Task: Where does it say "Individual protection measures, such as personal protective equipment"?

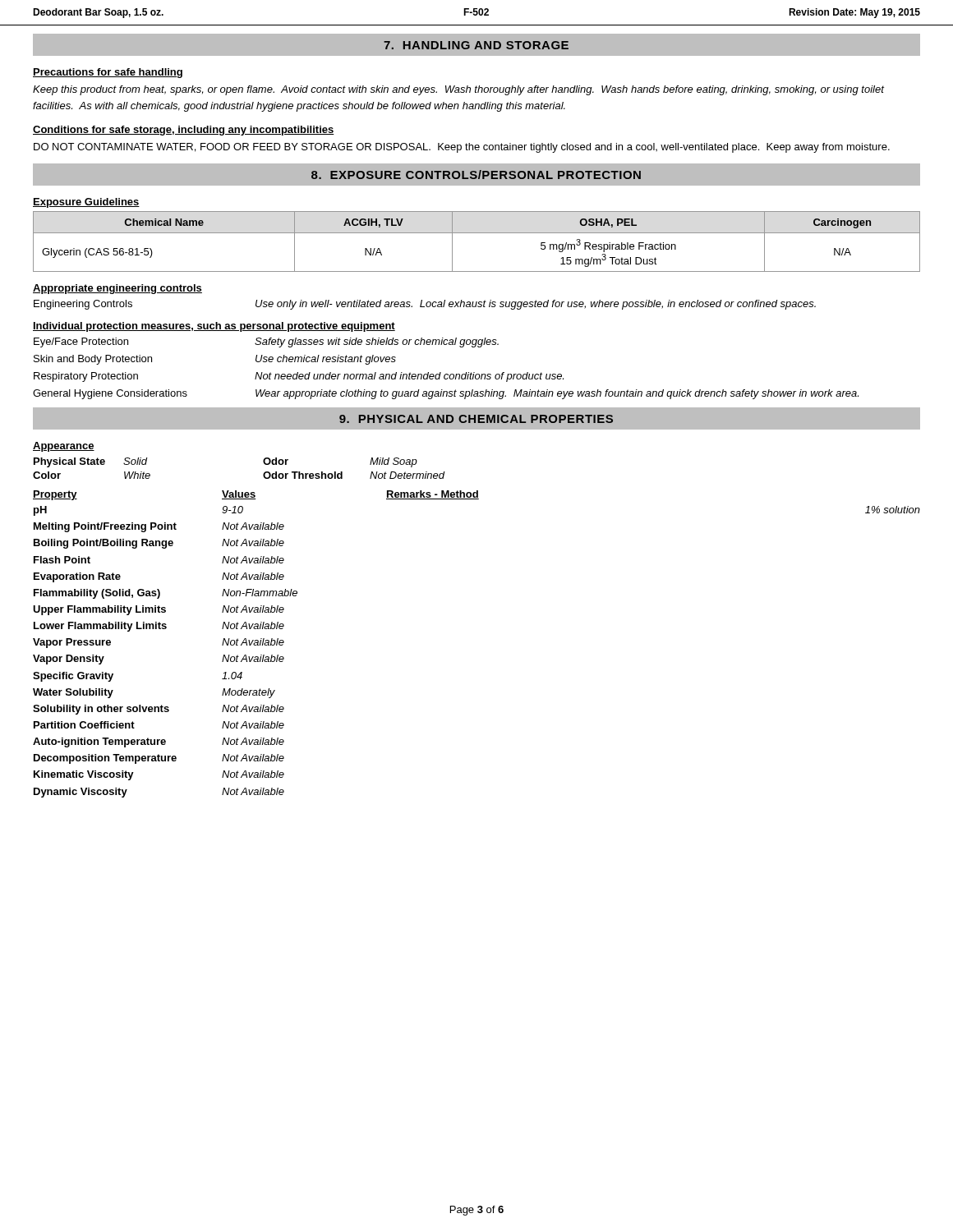Action: click(x=214, y=326)
